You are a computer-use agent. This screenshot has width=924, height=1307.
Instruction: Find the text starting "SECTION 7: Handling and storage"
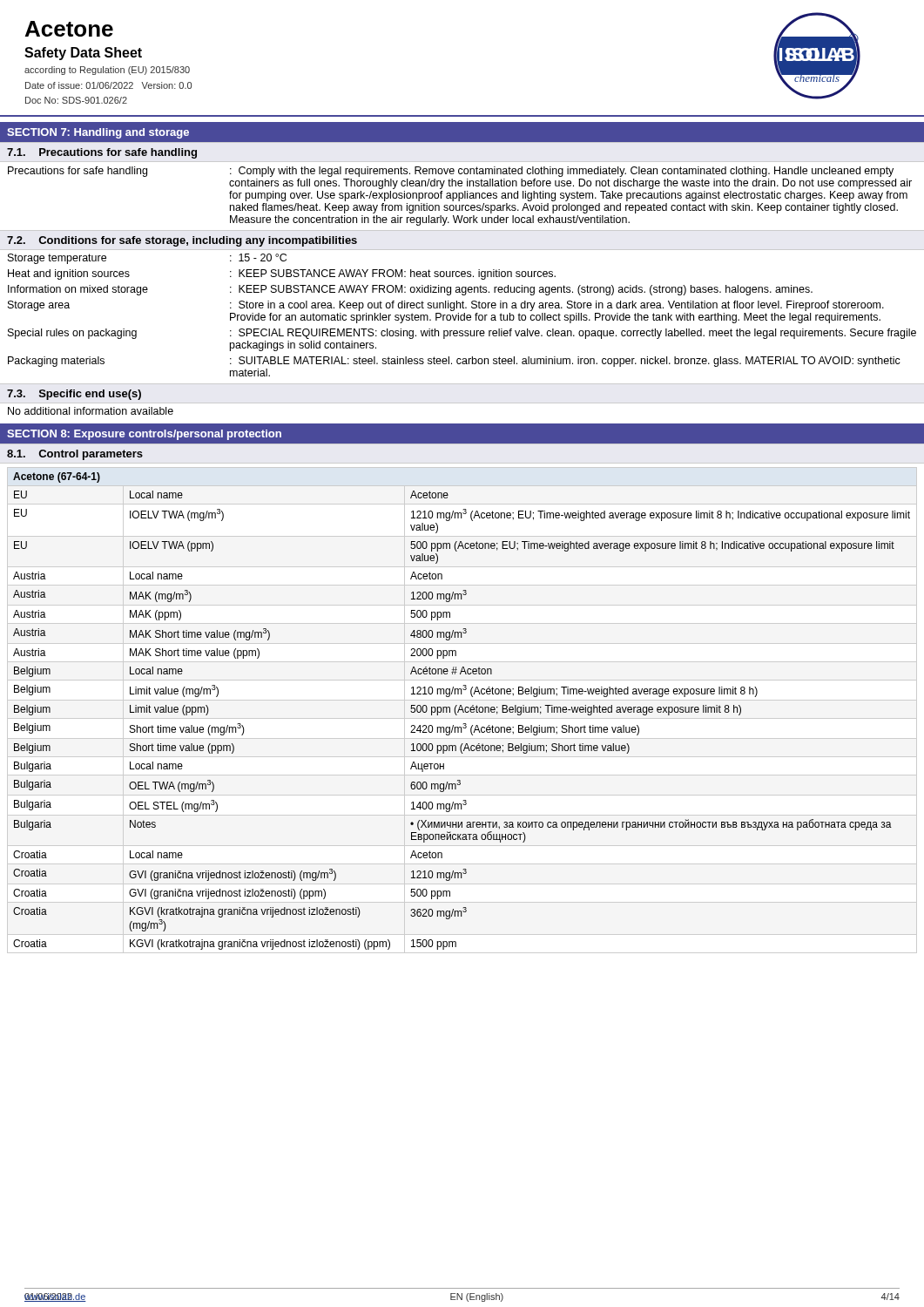pos(98,132)
